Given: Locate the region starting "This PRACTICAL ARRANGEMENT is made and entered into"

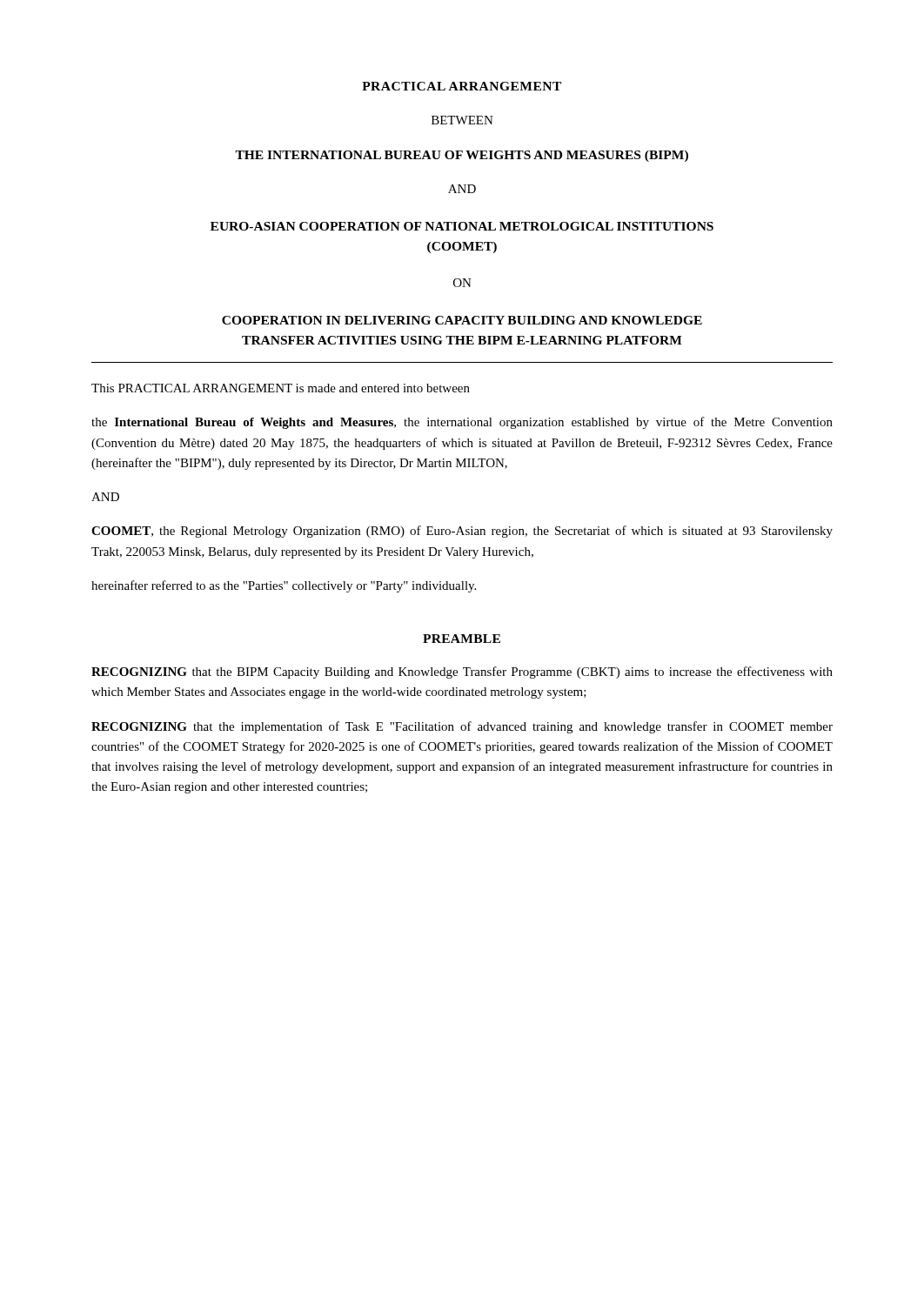Looking at the screenshot, I should [281, 388].
